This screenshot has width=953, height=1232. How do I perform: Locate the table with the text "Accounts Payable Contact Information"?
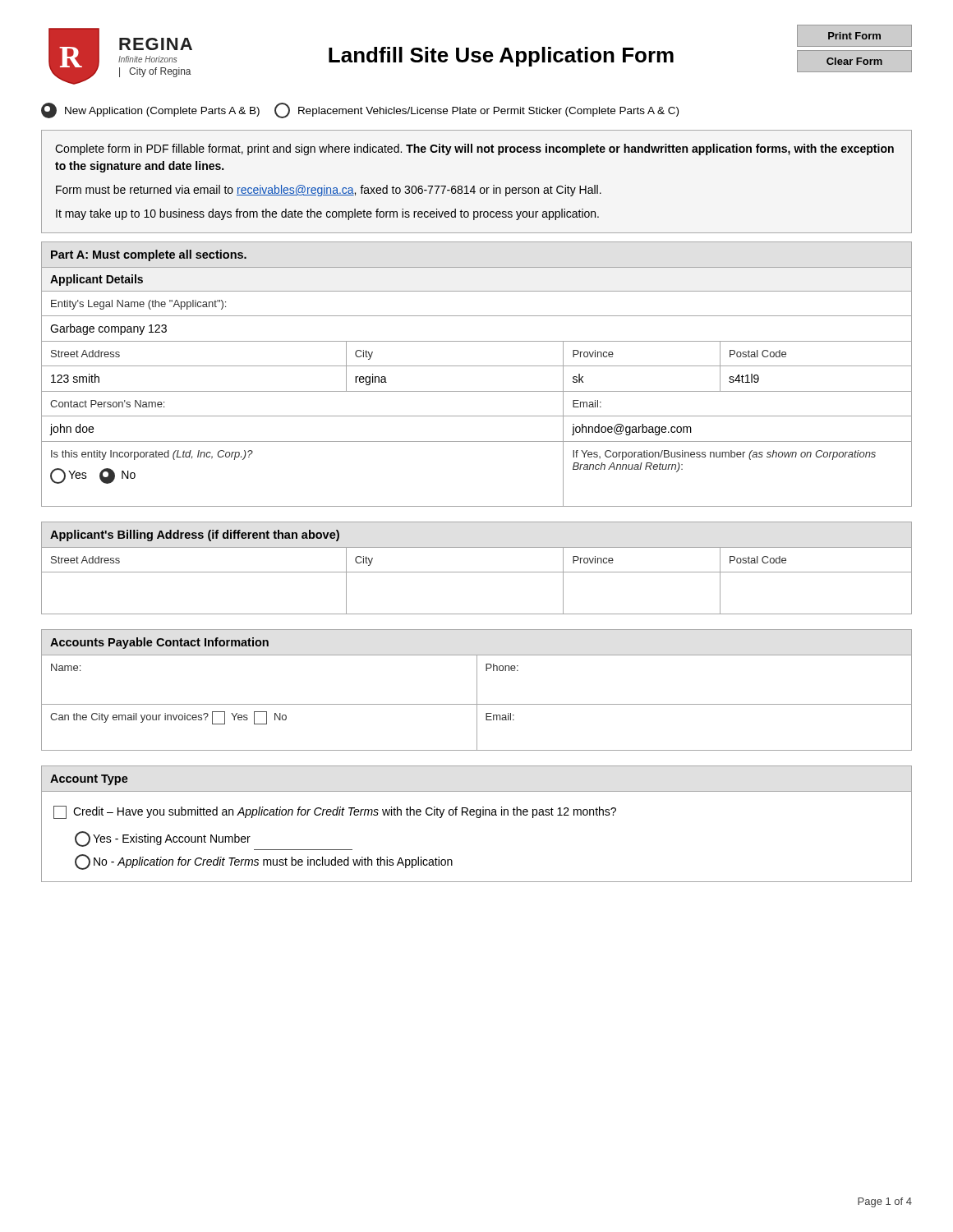[476, 690]
